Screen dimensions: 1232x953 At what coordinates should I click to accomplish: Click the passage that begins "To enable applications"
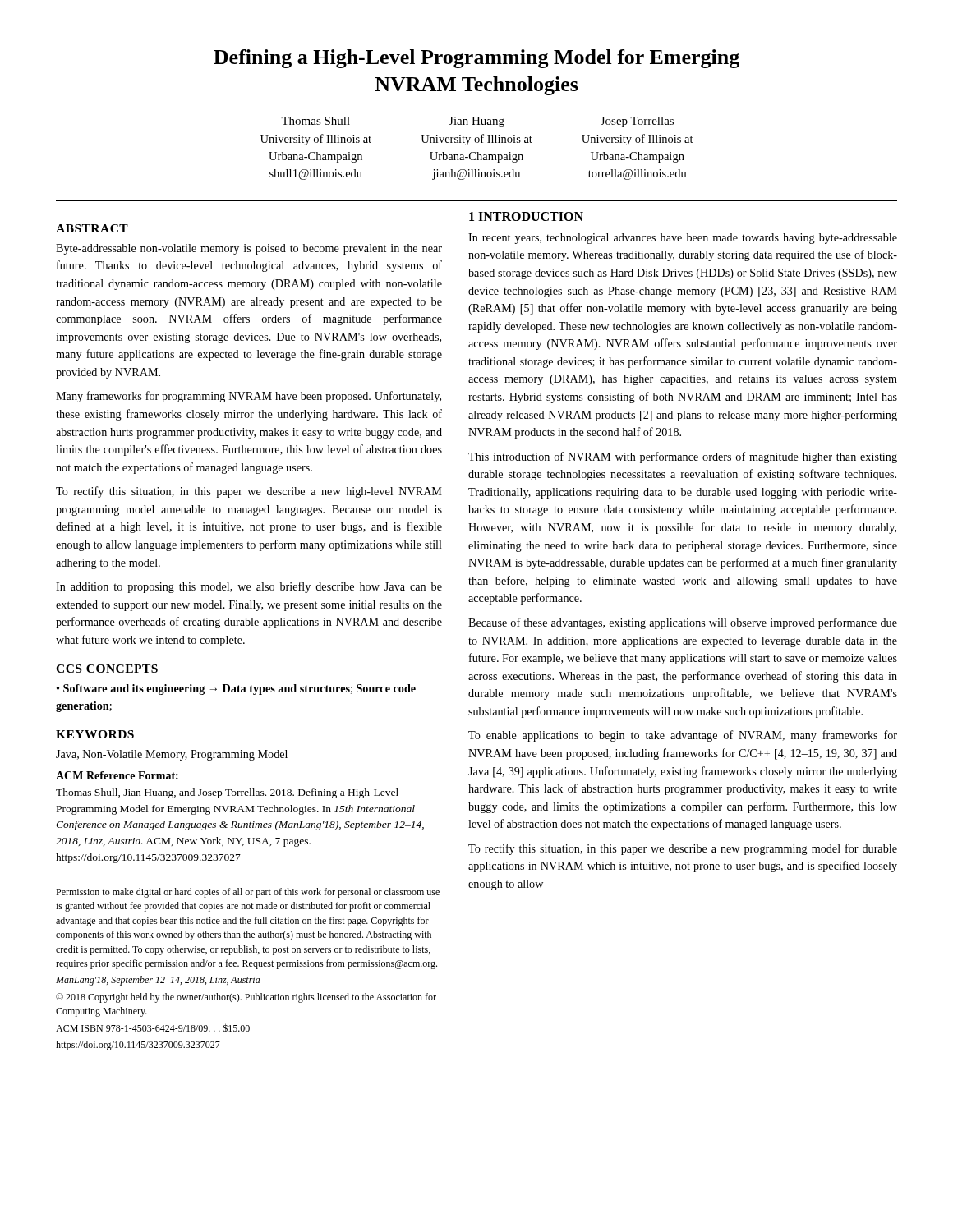pyautogui.click(x=683, y=780)
